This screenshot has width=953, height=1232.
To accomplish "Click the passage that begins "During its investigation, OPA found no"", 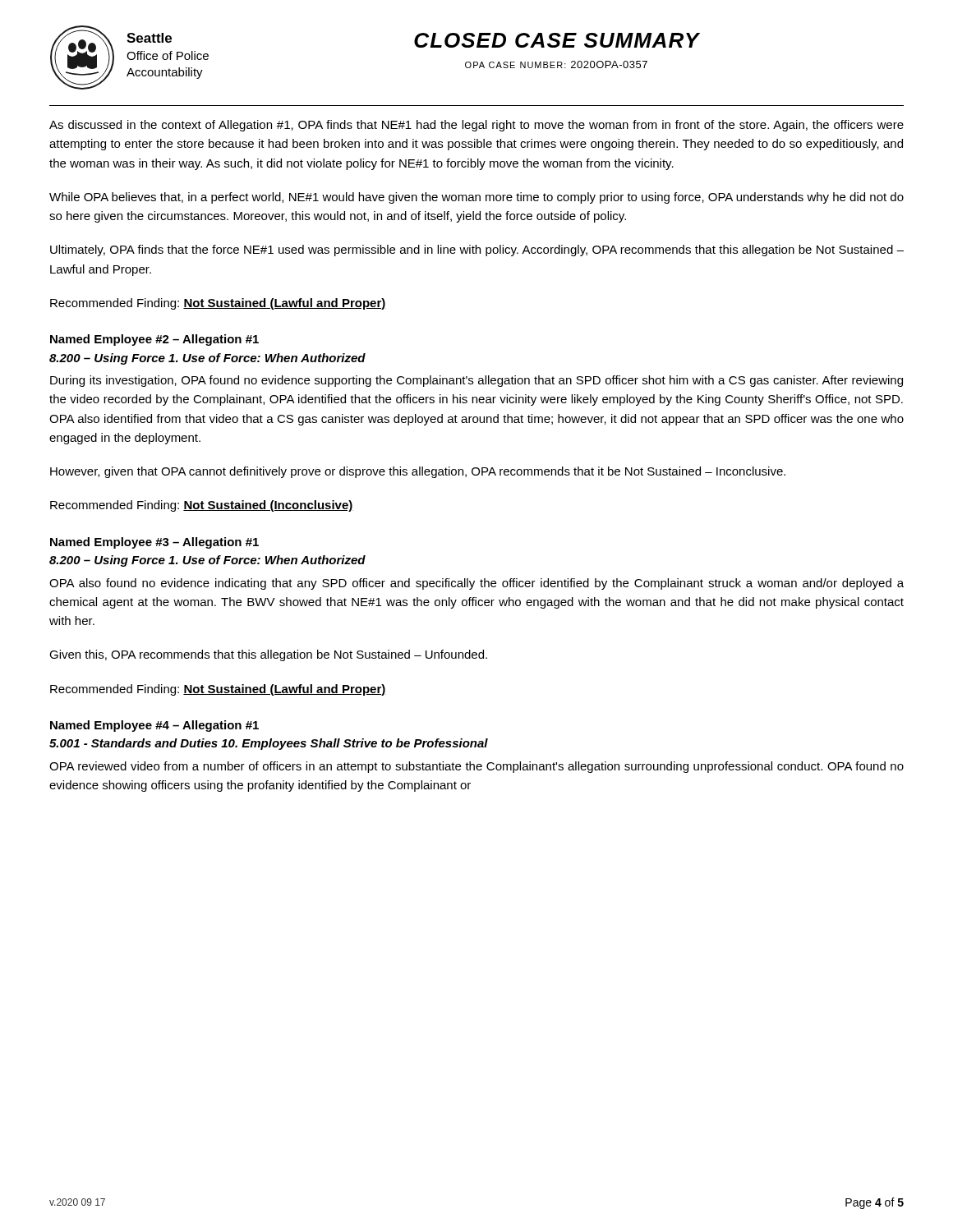I will click(476, 409).
